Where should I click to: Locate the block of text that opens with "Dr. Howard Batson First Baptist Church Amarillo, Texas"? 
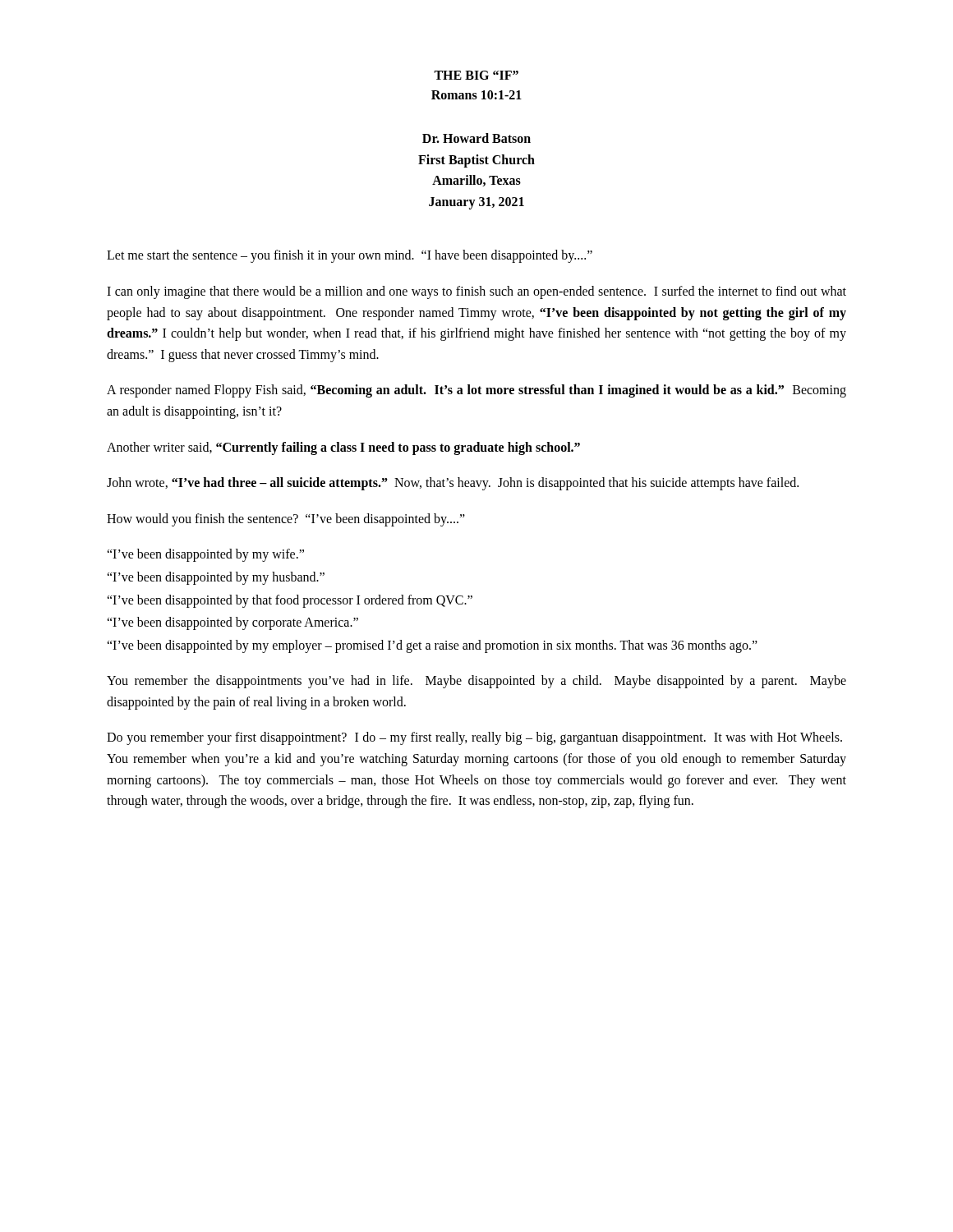coord(476,170)
